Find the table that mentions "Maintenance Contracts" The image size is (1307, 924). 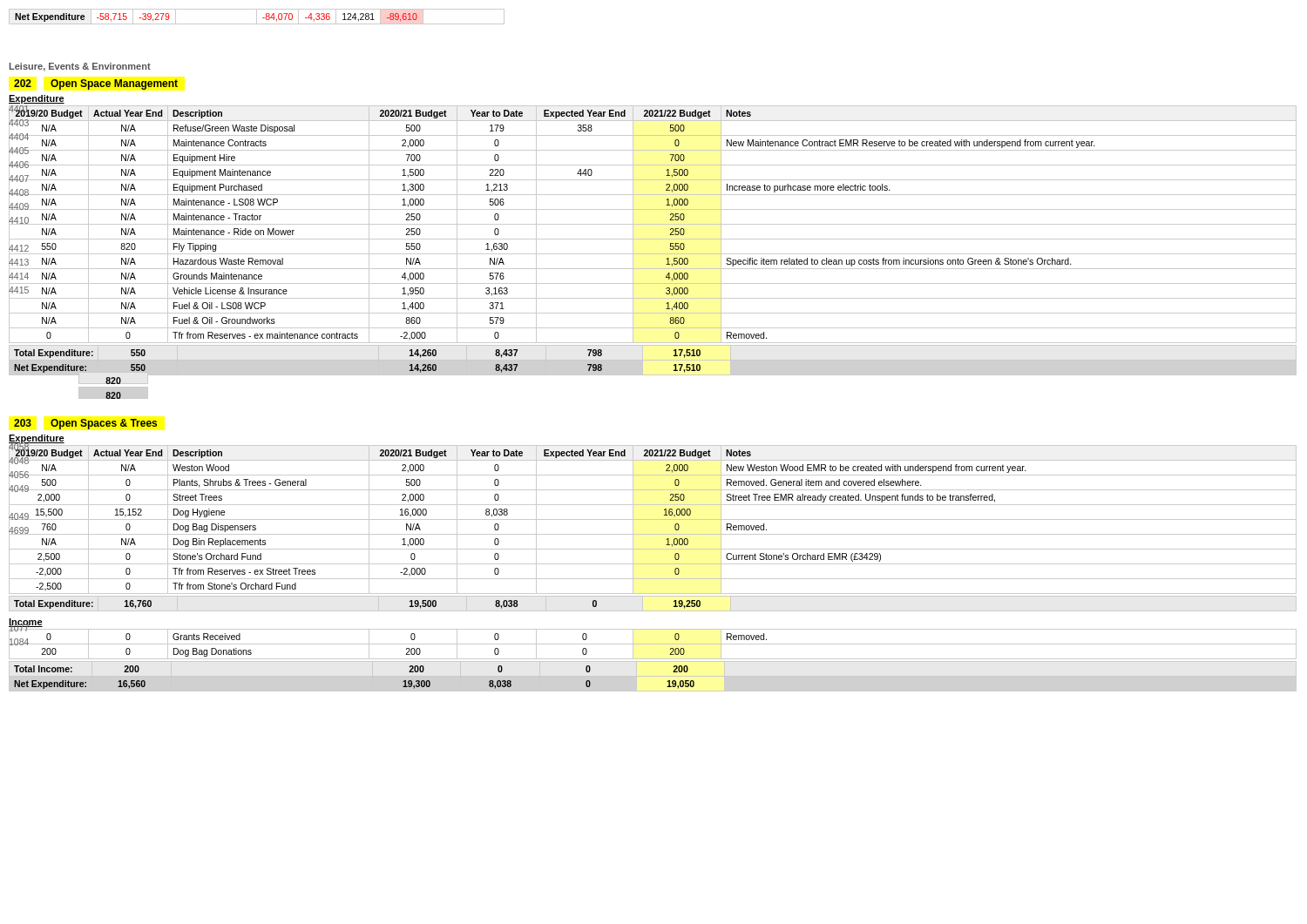[654, 224]
